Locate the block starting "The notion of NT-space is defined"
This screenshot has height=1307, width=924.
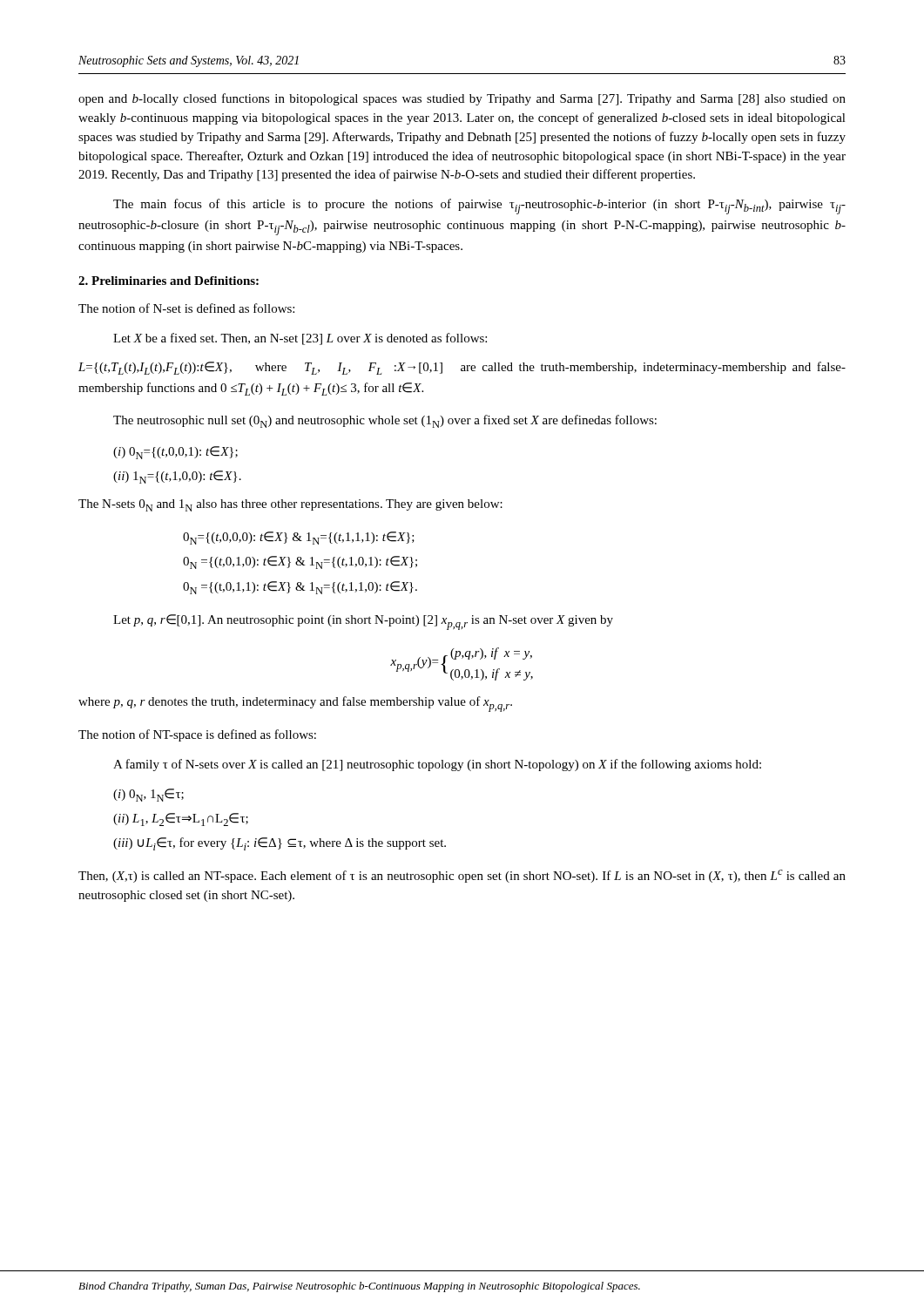point(198,735)
